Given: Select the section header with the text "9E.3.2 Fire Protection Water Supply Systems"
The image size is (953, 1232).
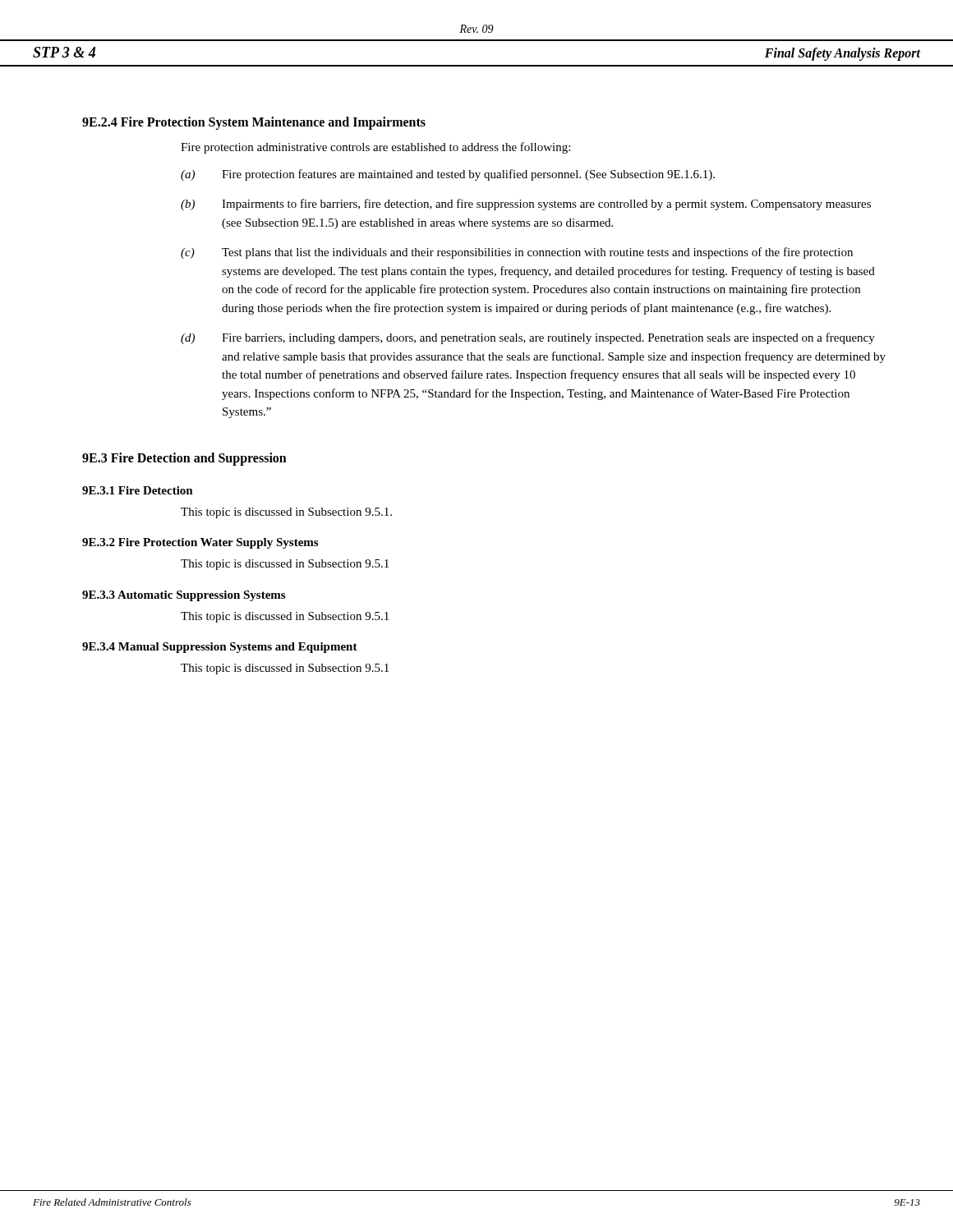Looking at the screenshot, I should pos(200,542).
